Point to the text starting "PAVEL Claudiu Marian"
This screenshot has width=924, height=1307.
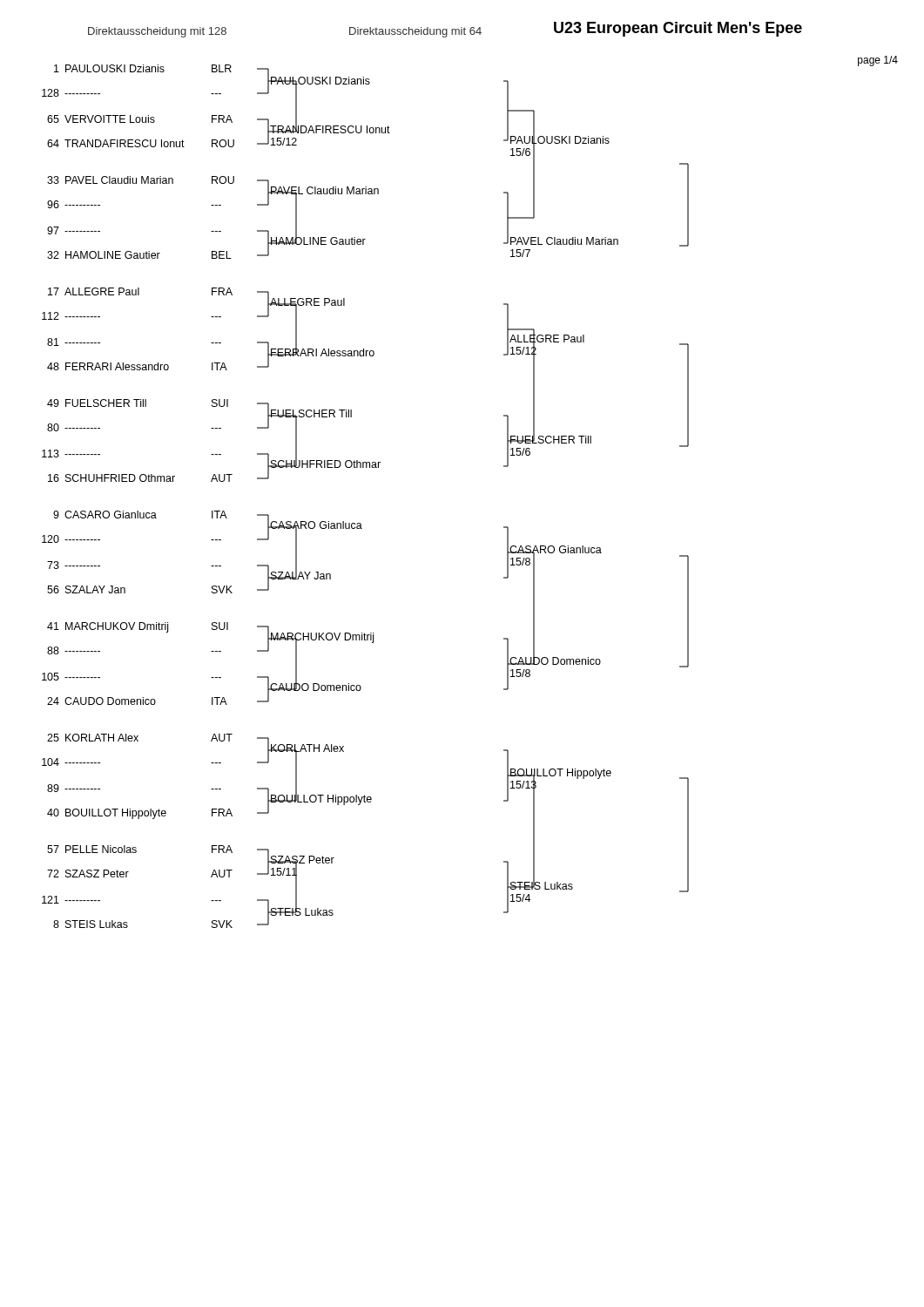[x=325, y=191]
